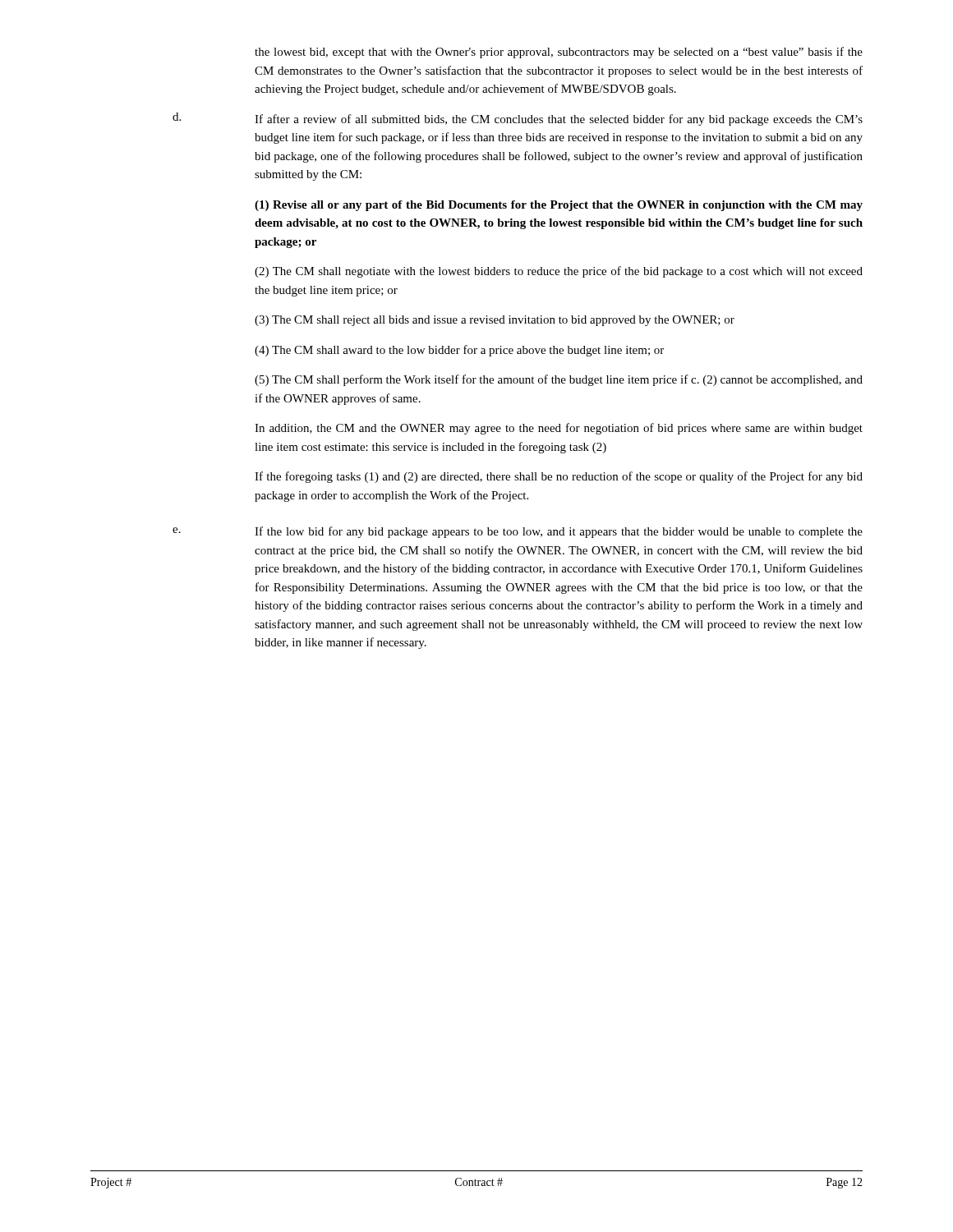Click on the passage starting "(1) Revise all or any part"
The height and width of the screenshot is (1232, 953).
pyautogui.click(x=559, y=223)
